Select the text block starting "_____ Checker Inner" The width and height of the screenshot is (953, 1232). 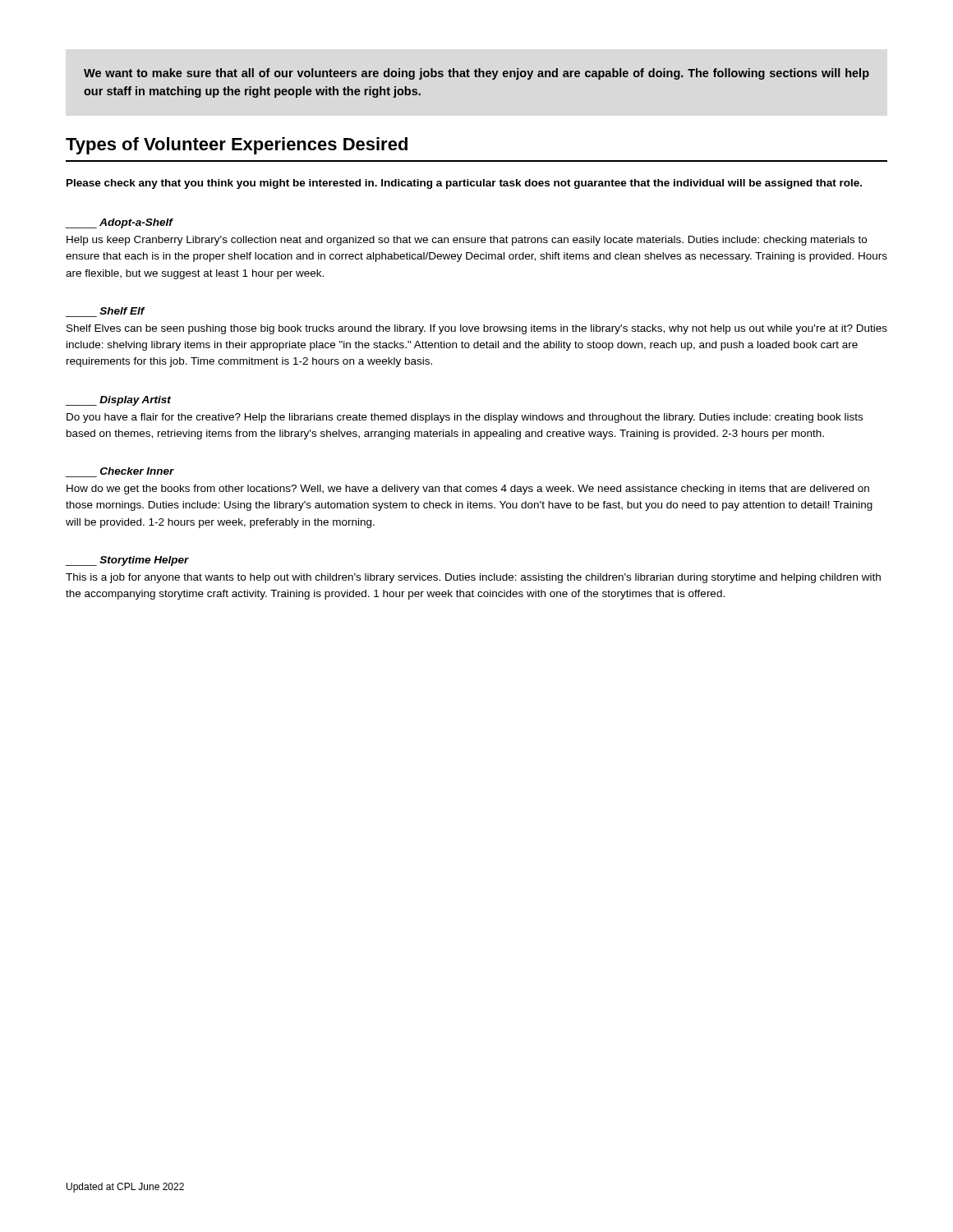(476, 498)
